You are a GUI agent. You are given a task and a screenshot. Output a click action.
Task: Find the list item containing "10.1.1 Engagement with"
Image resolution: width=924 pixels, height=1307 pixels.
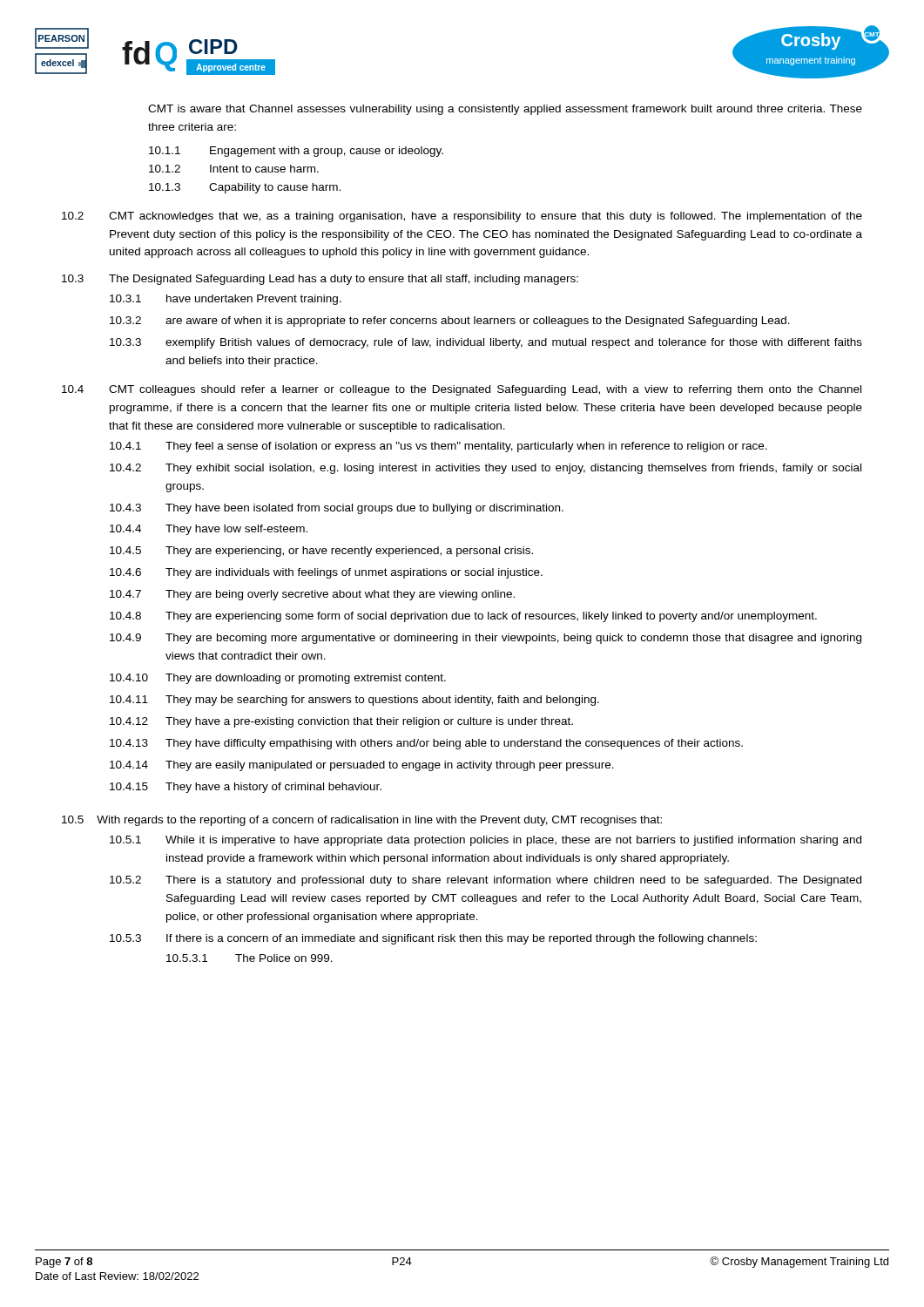pos(296,152)
